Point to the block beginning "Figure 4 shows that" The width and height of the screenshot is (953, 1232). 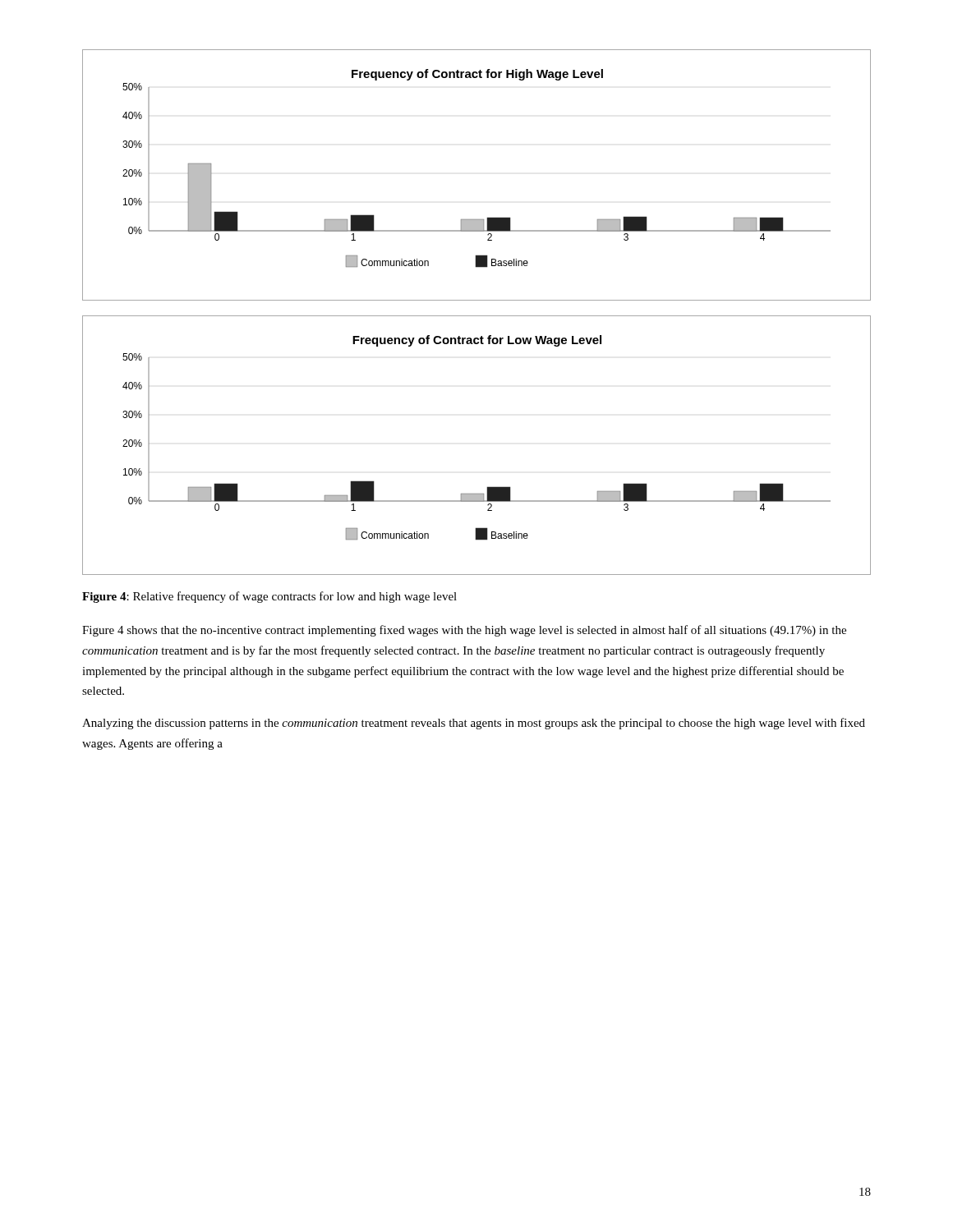[464, 660]
